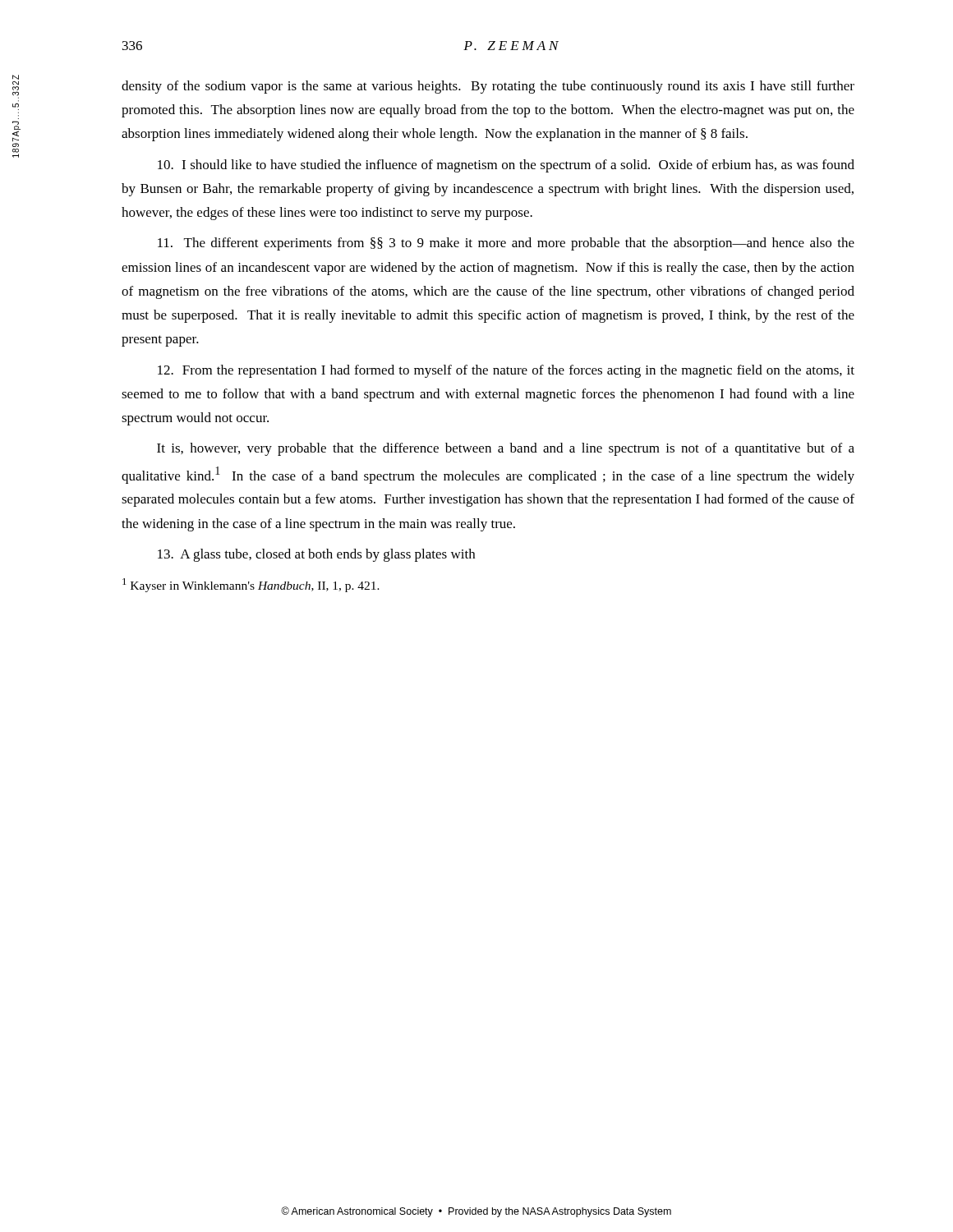Select the passage starting "1 Kayser in Winklemann's Handbuch, II, 1,"
The image size is (953, 1232).
click(x=251, y=584)
